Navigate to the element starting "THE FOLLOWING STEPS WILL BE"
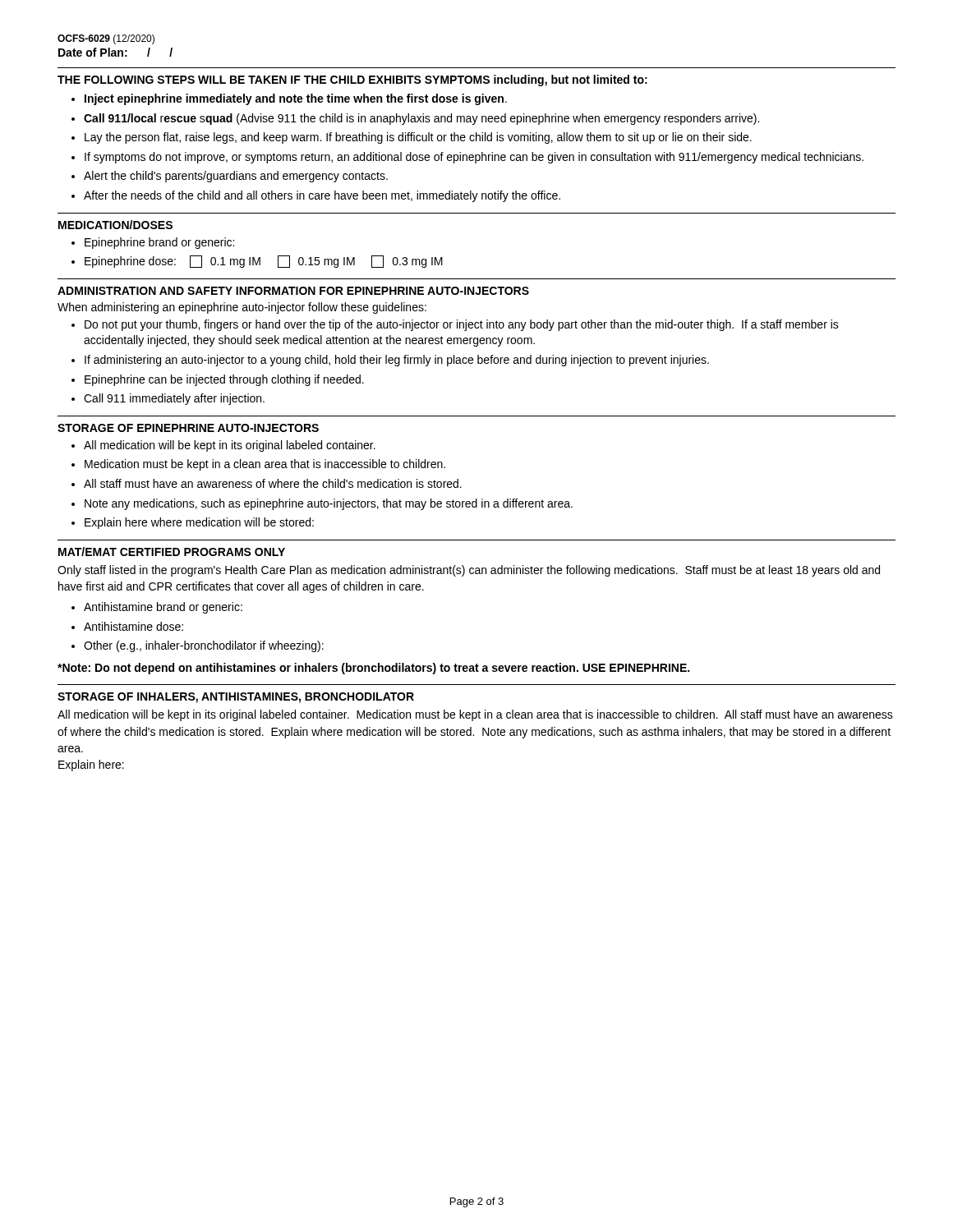 [353, 80]
